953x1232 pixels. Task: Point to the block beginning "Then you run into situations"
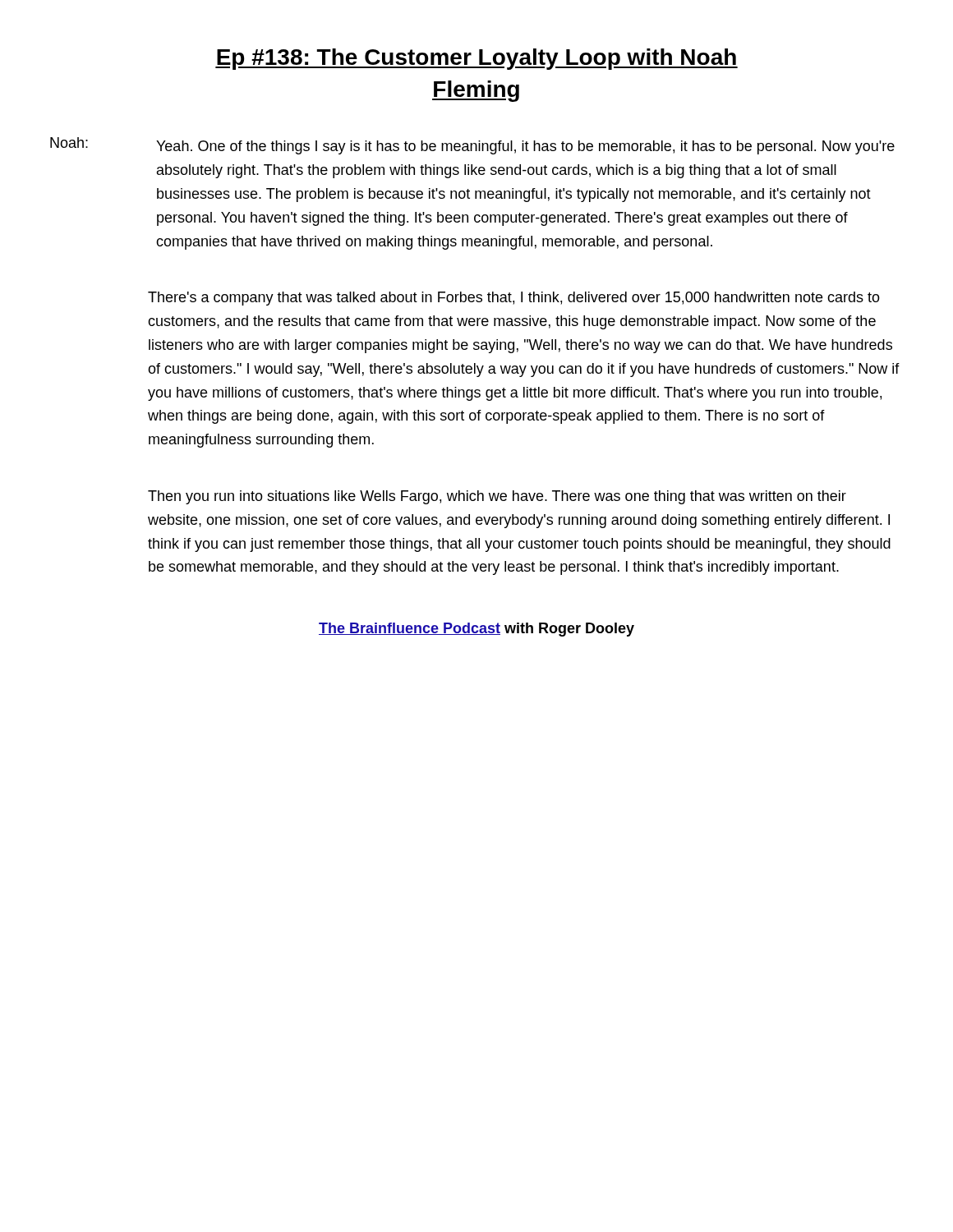(476, 515)
